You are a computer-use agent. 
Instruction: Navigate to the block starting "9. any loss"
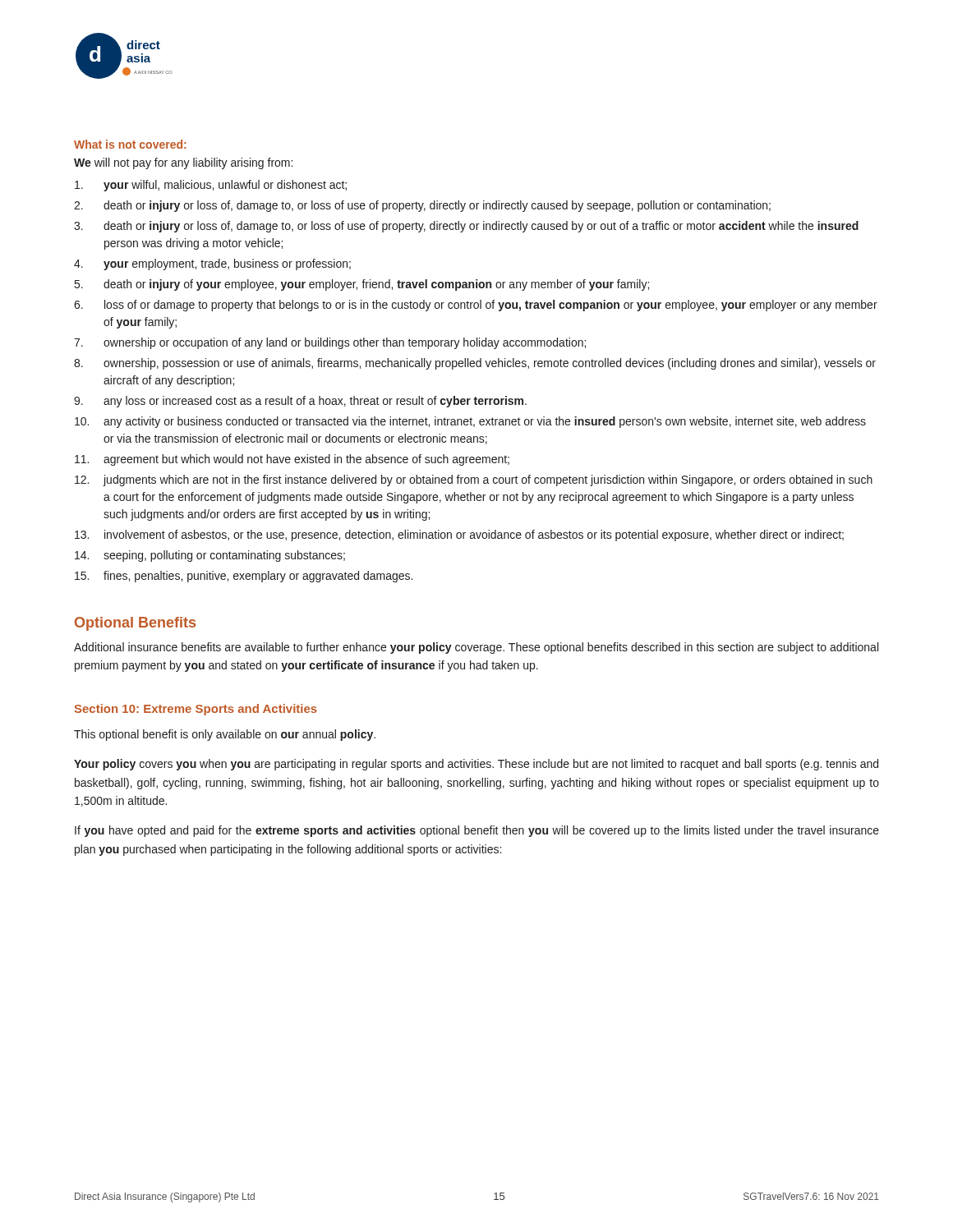(476, 401)
